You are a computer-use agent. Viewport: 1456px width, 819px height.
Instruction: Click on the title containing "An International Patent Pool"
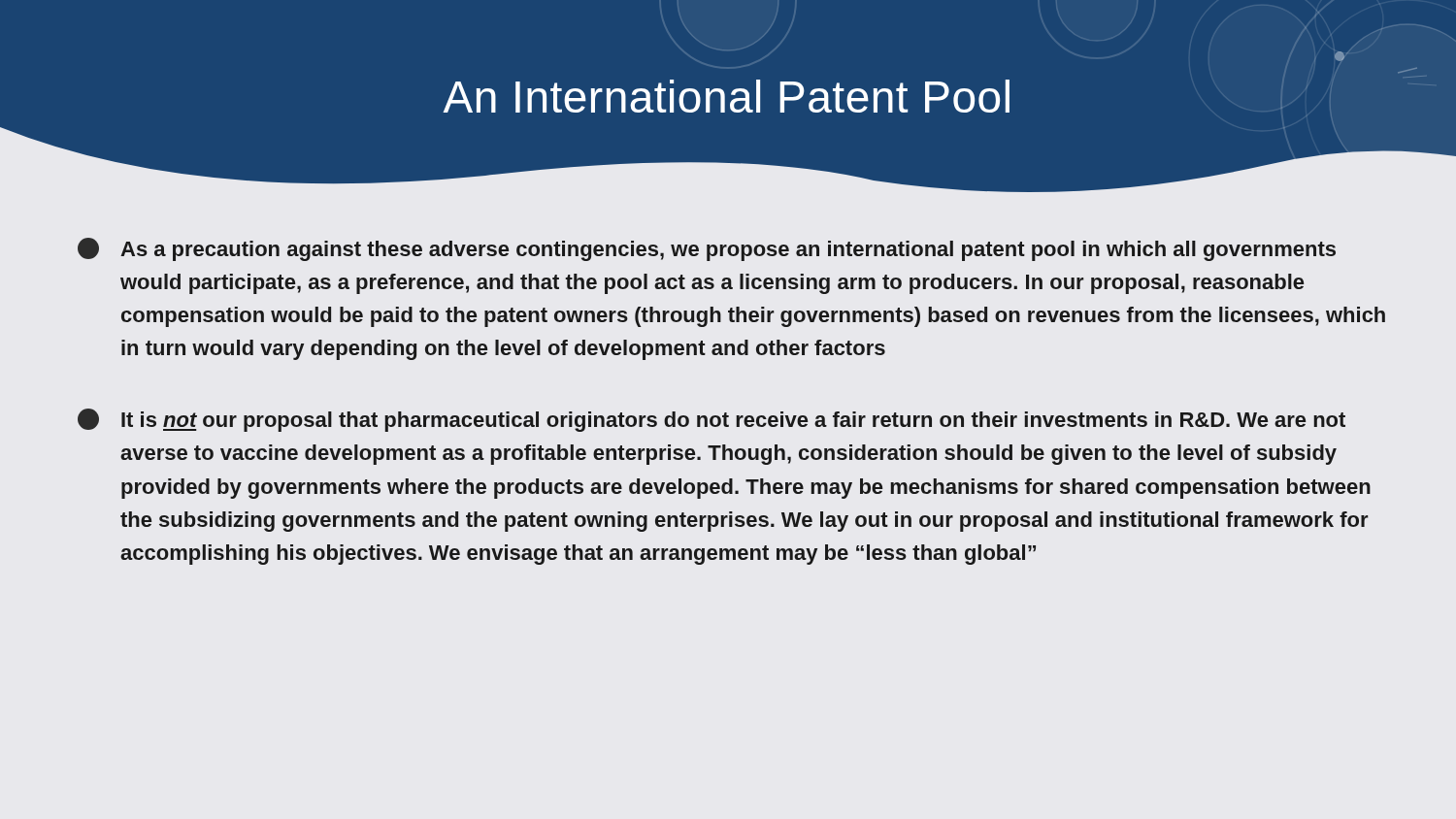(x=728, y=97)
